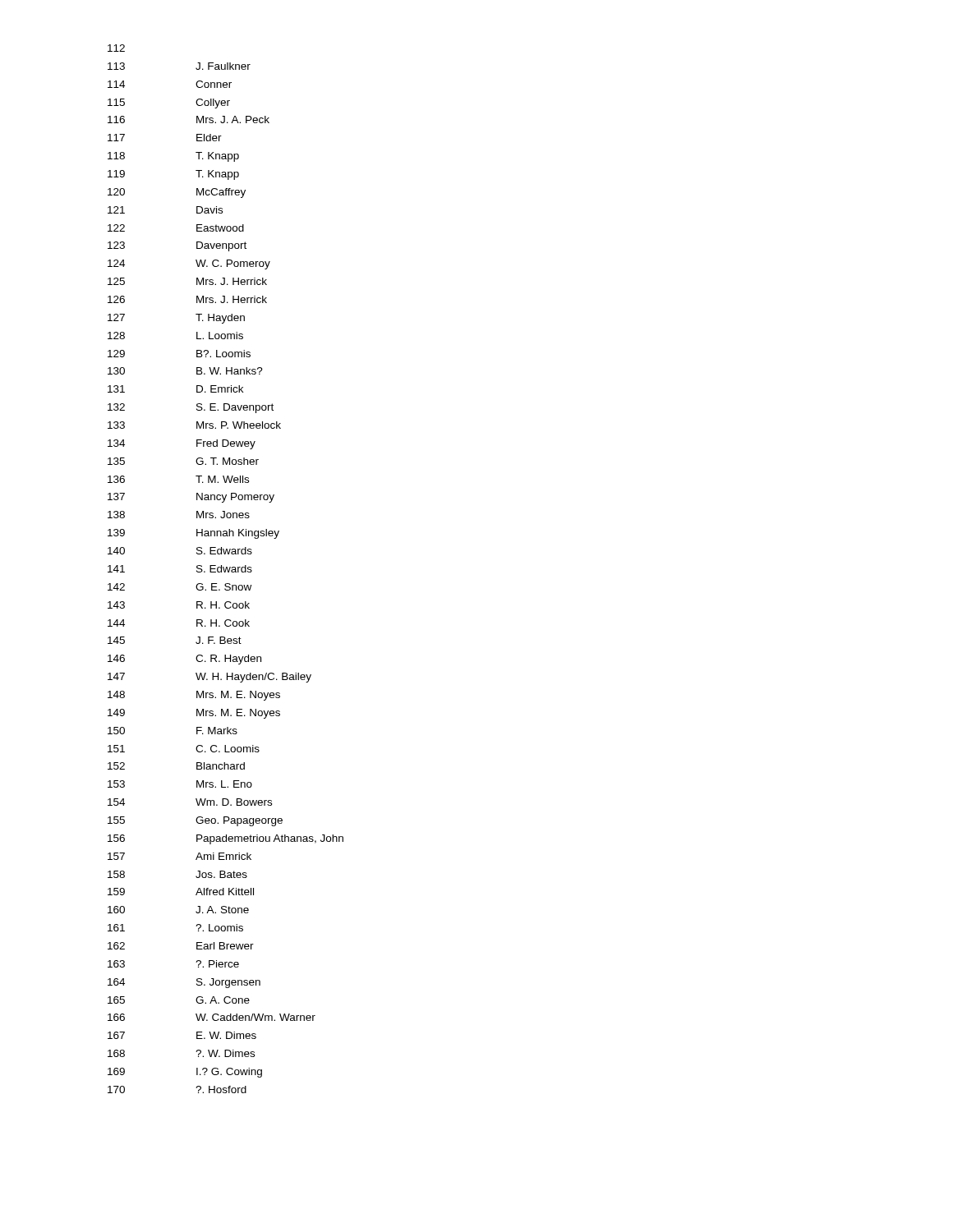The height and width of the screenshot is (1232, 953).
Task: Click where it says "142G. E. Snow"
Action: (x=118, y=587)
